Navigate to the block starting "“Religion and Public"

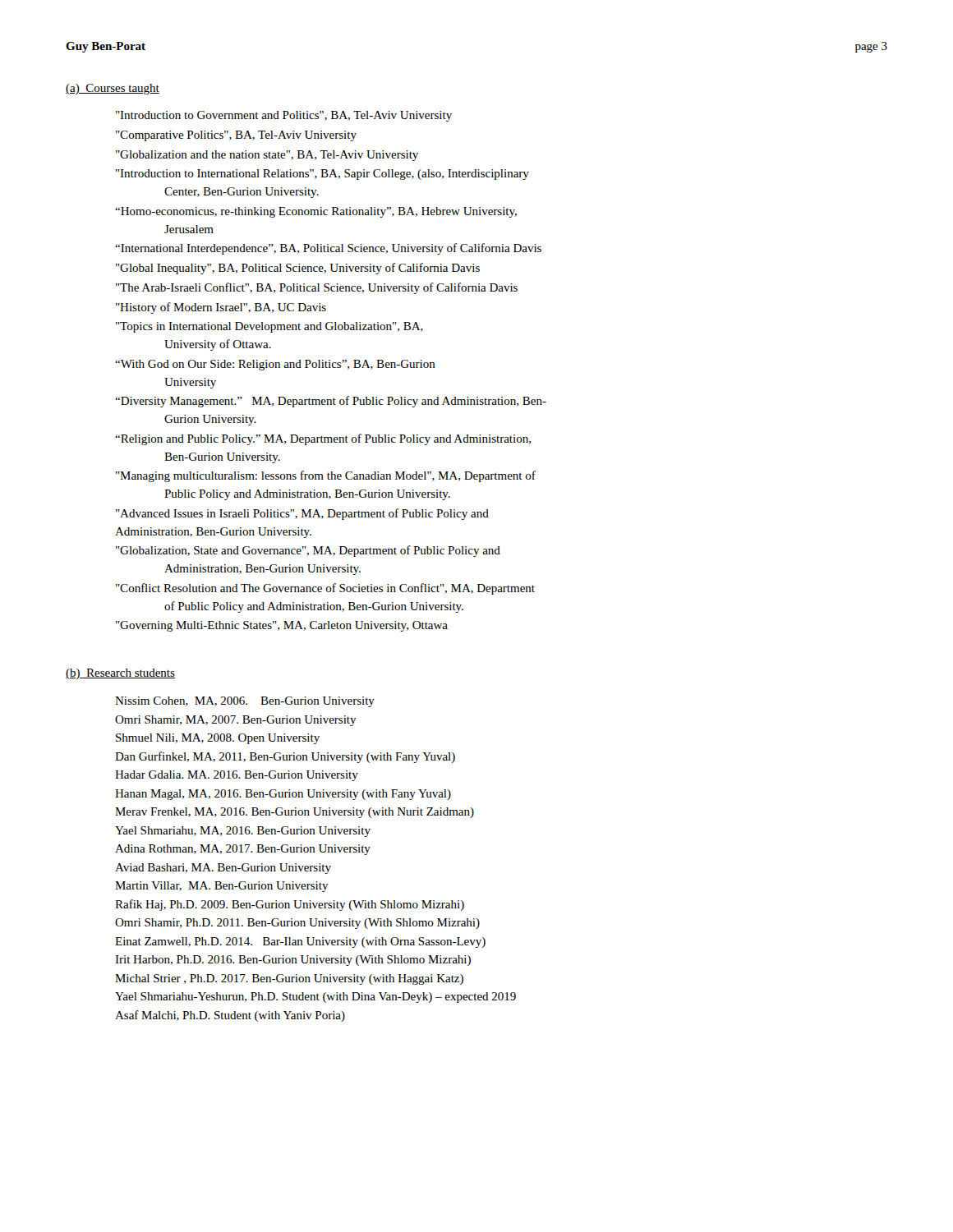(x=323, y=449)
